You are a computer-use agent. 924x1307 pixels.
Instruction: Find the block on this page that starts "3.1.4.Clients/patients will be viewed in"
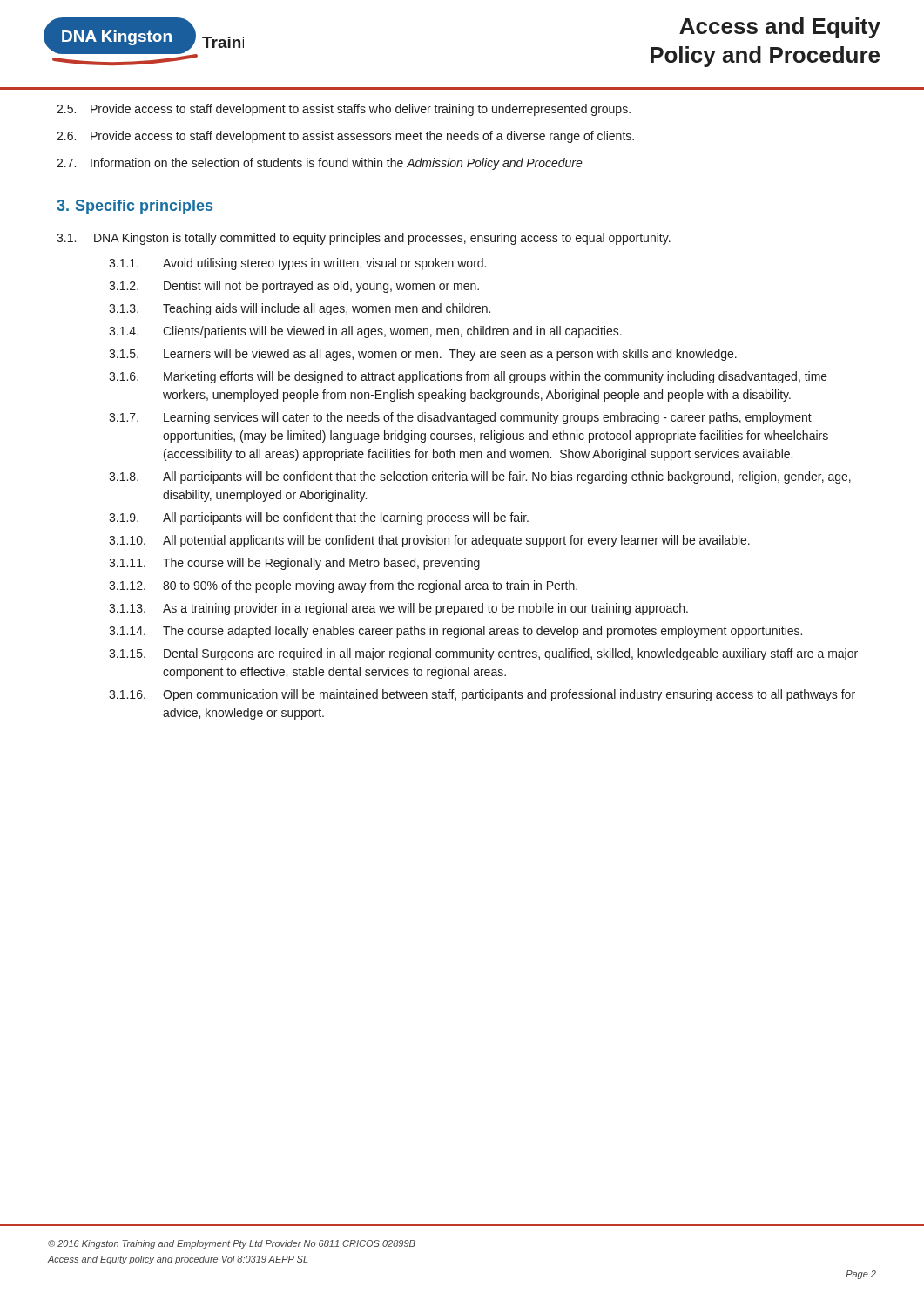tap(491, 332)
